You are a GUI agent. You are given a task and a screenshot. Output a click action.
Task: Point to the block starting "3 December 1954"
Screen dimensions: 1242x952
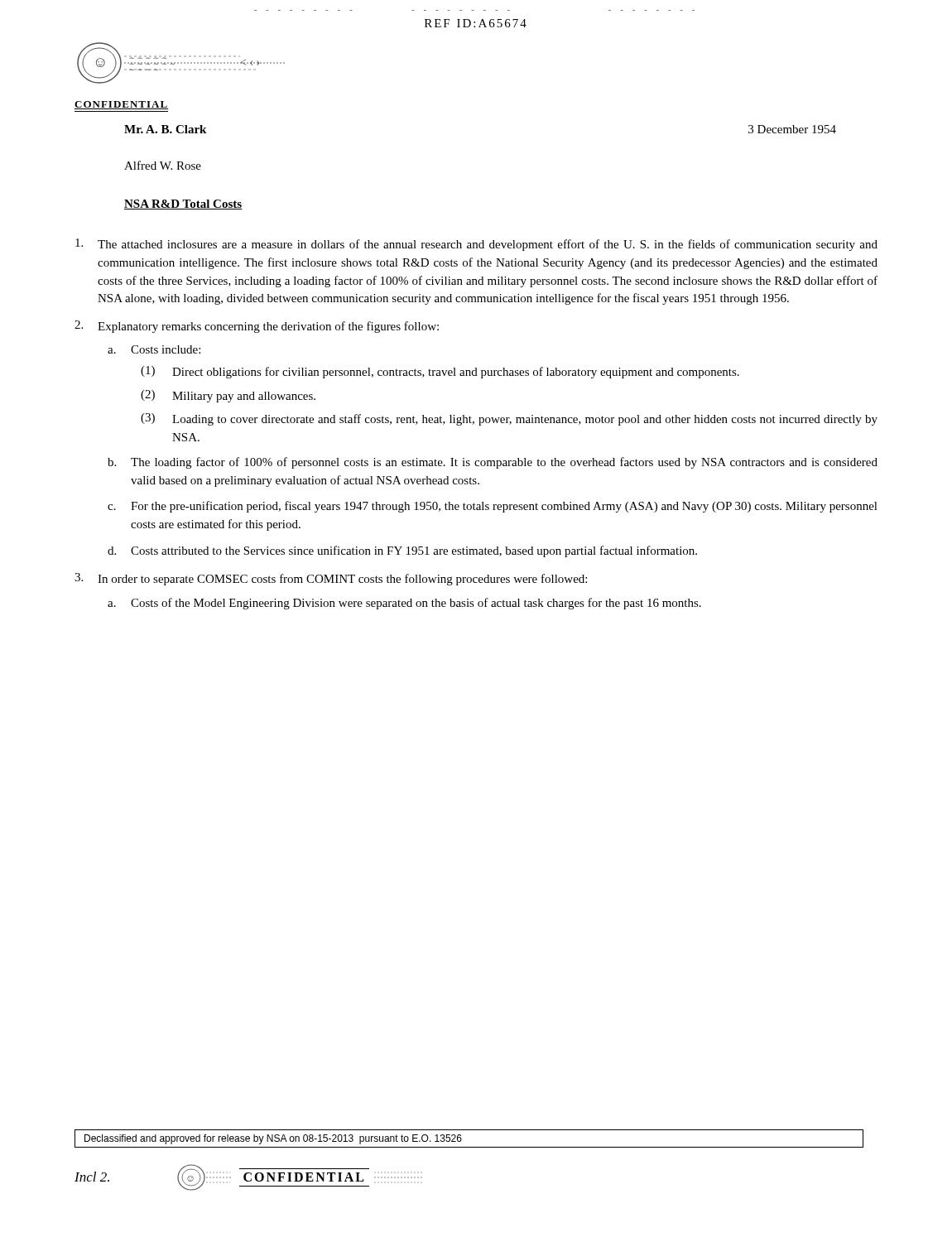[x=792, y=129]
